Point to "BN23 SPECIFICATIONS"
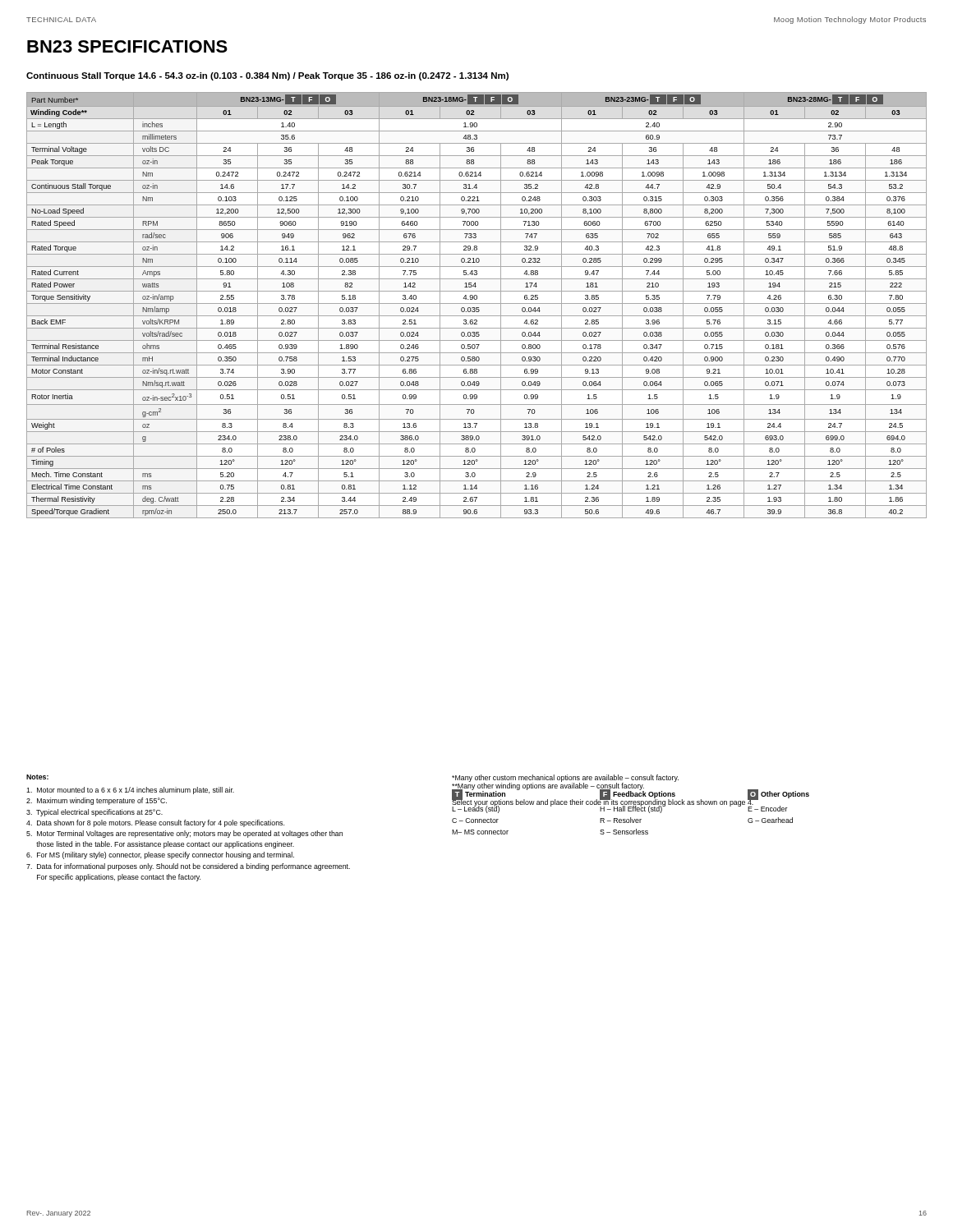 click(x=127, y=47)
